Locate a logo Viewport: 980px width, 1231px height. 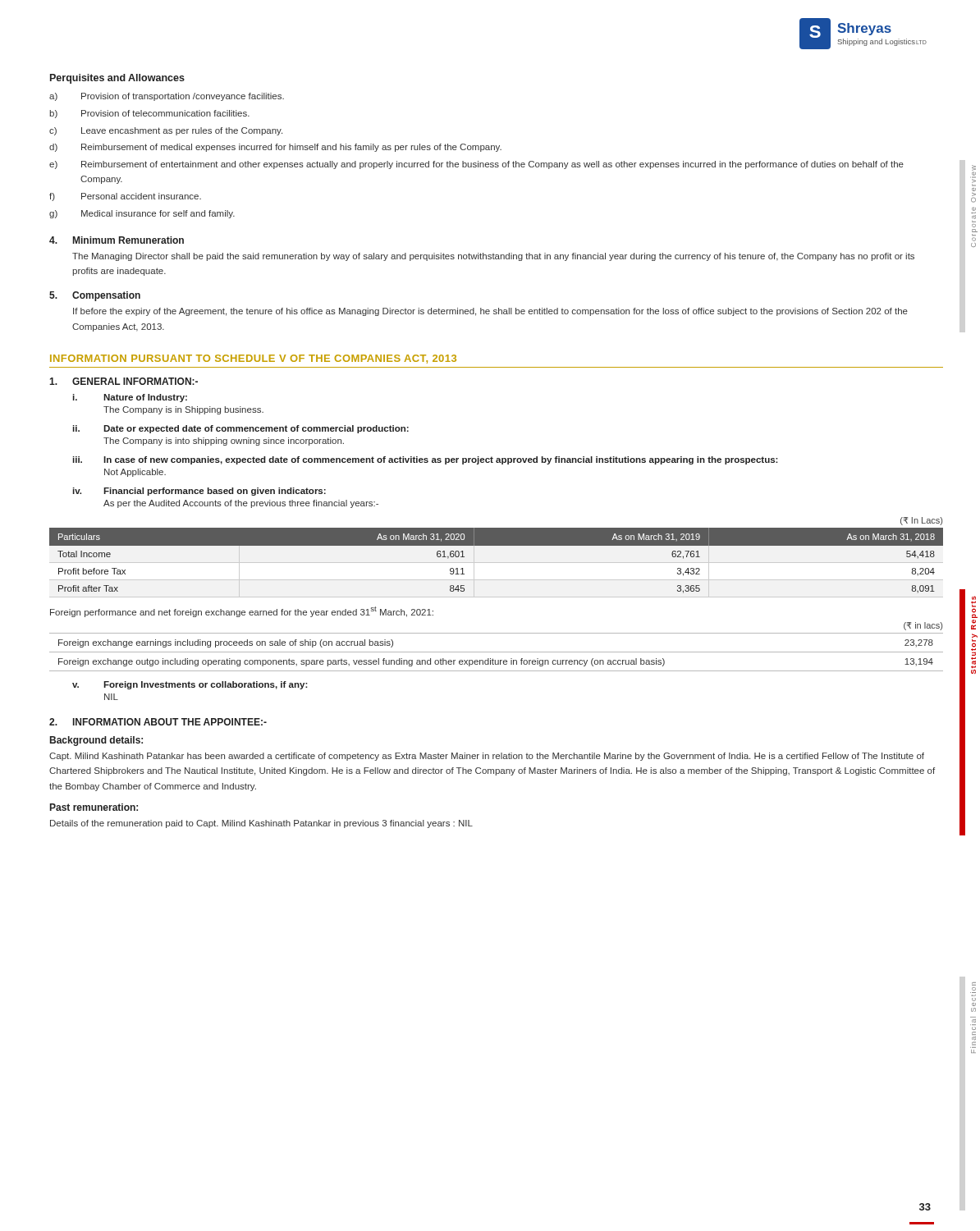(x=865, y=36)
